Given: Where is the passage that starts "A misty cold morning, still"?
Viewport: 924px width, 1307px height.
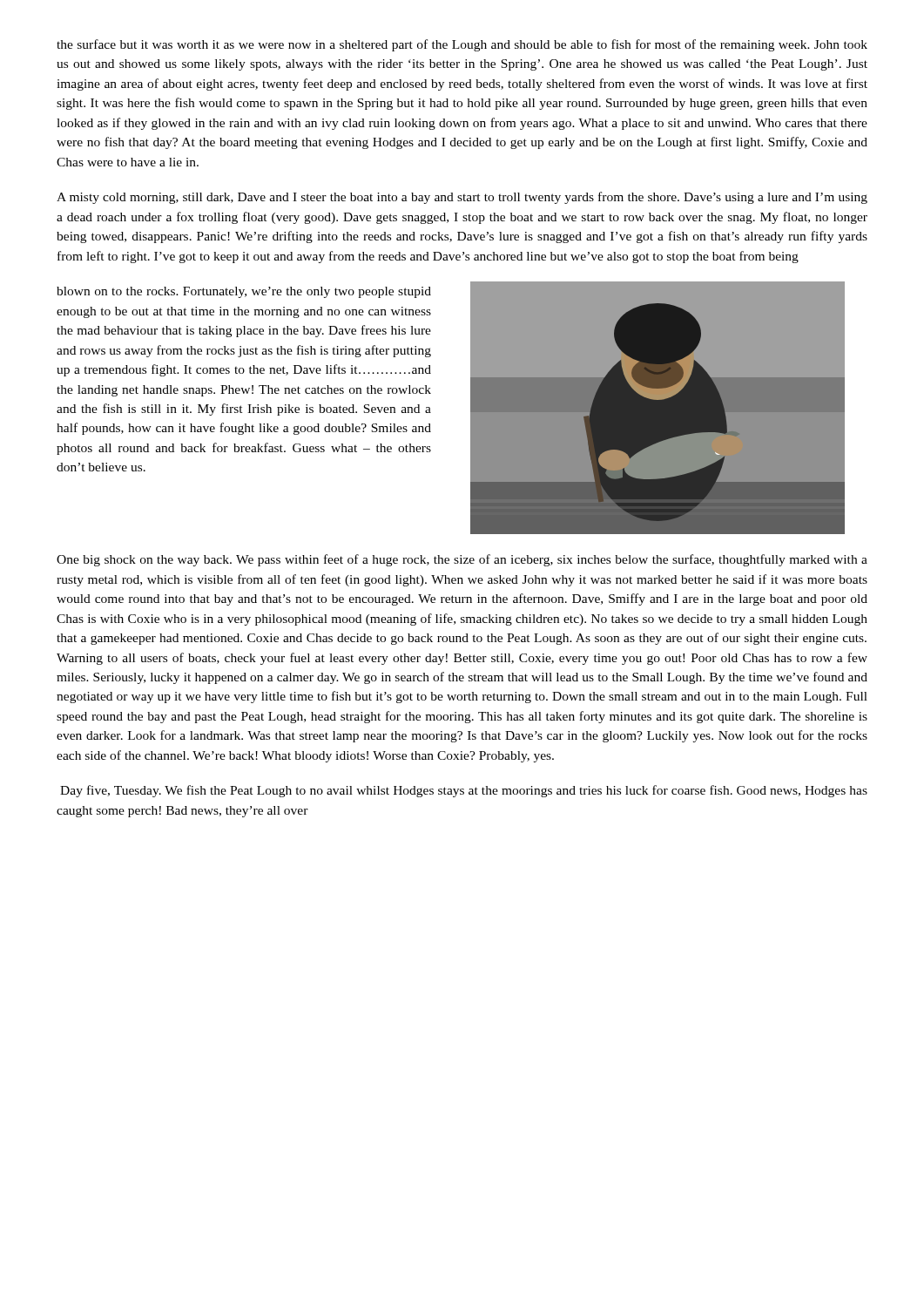Looking at the screenshot, I should click(462, 226).
